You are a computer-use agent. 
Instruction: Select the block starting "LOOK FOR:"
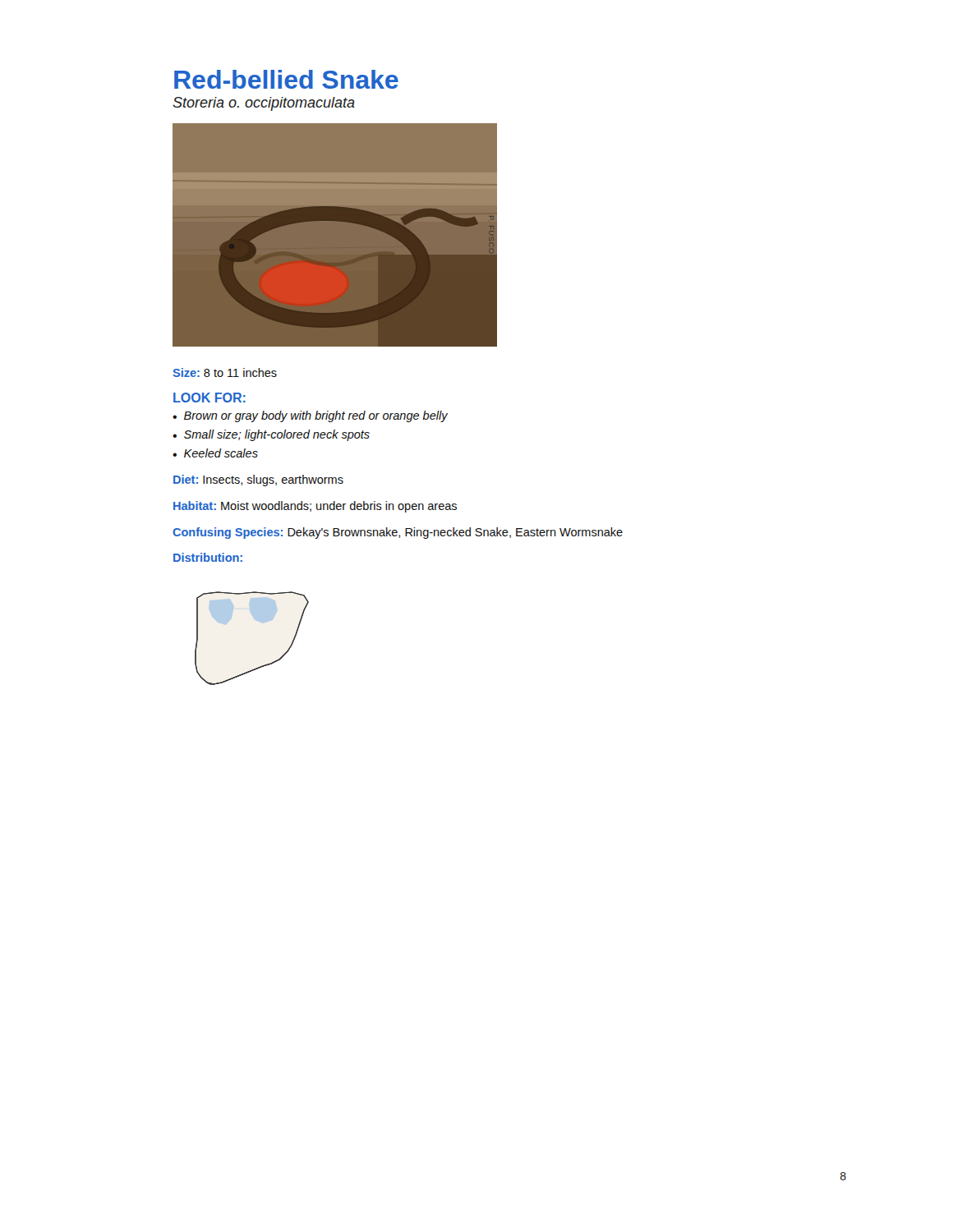pos(209,398)
